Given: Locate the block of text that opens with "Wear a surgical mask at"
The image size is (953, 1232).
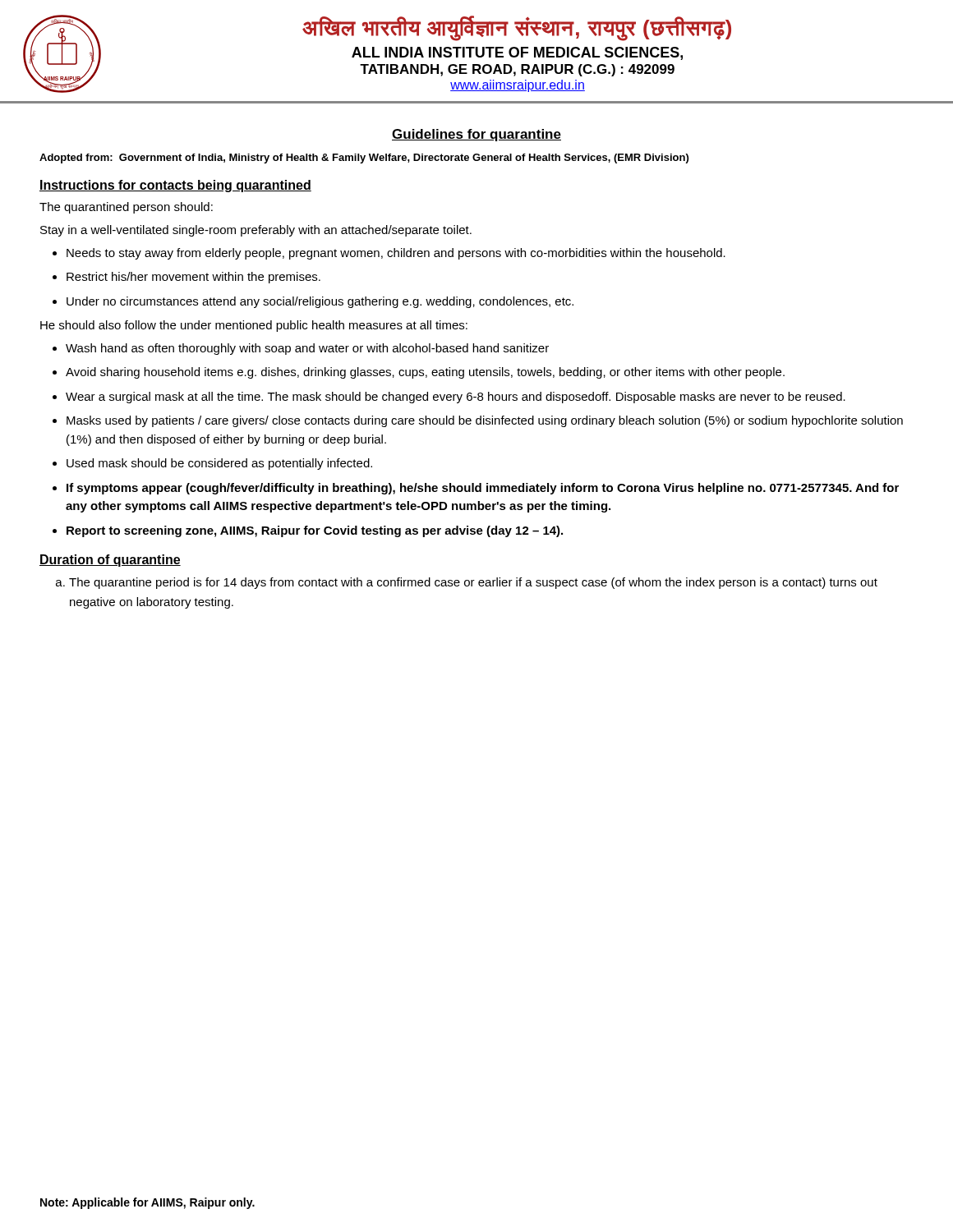Looking at the screenshot, I should pos(456,396).
